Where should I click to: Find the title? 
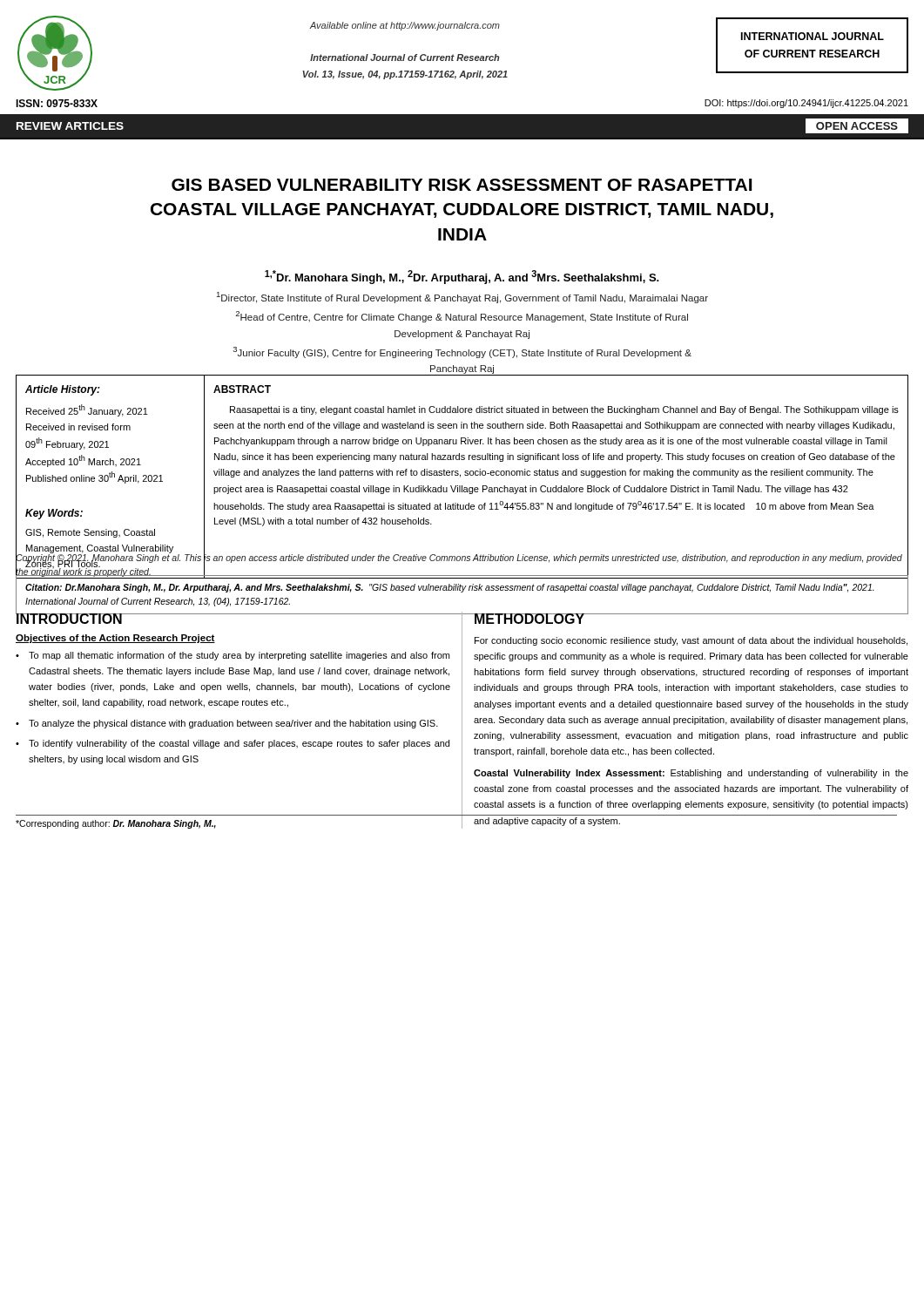(x=462, y=209)
